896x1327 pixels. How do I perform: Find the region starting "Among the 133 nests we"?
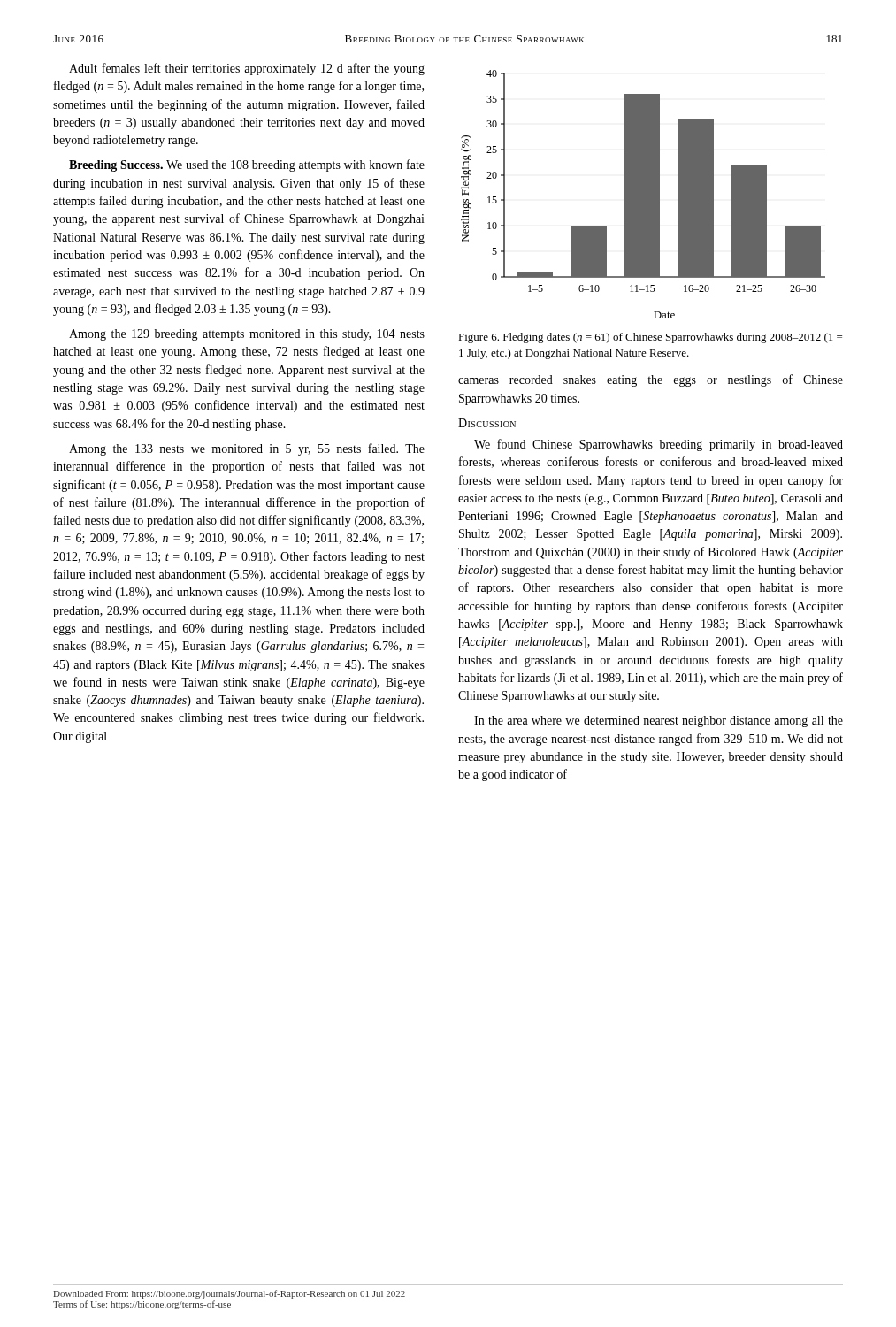pos(239,593)
